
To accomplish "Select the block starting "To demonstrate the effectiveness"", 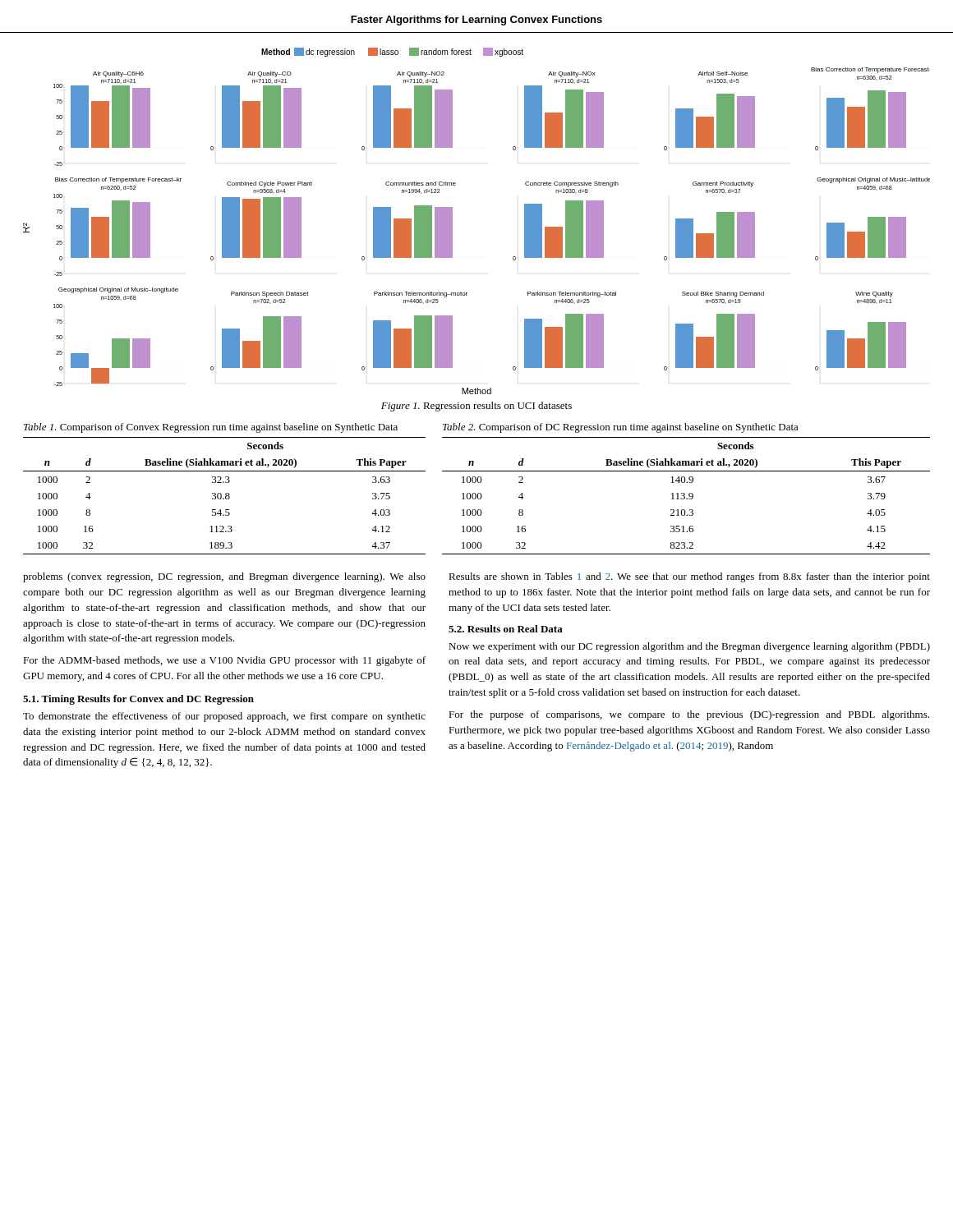I will 224,739.
